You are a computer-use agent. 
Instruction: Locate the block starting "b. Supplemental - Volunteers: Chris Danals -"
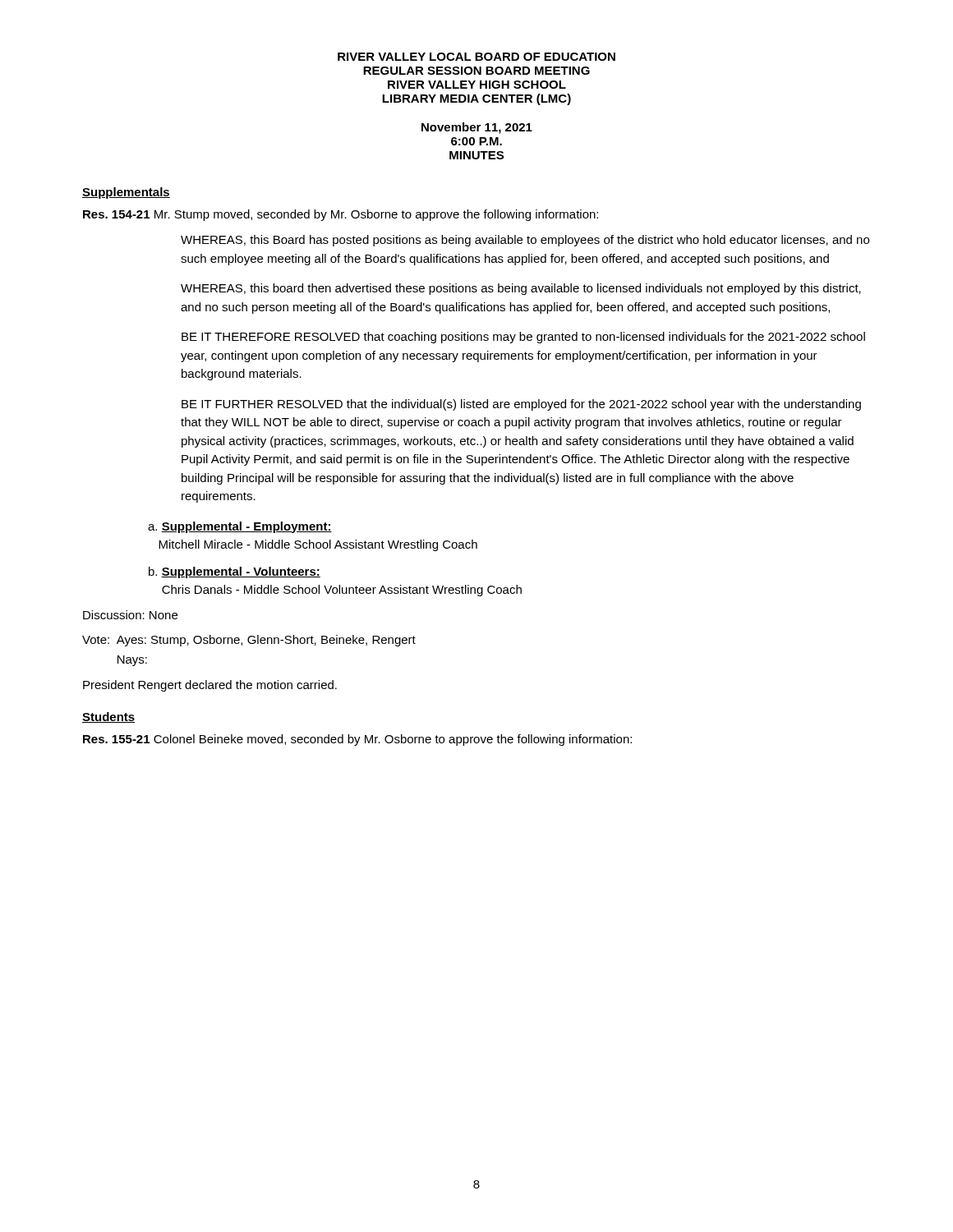click(335, 580)
